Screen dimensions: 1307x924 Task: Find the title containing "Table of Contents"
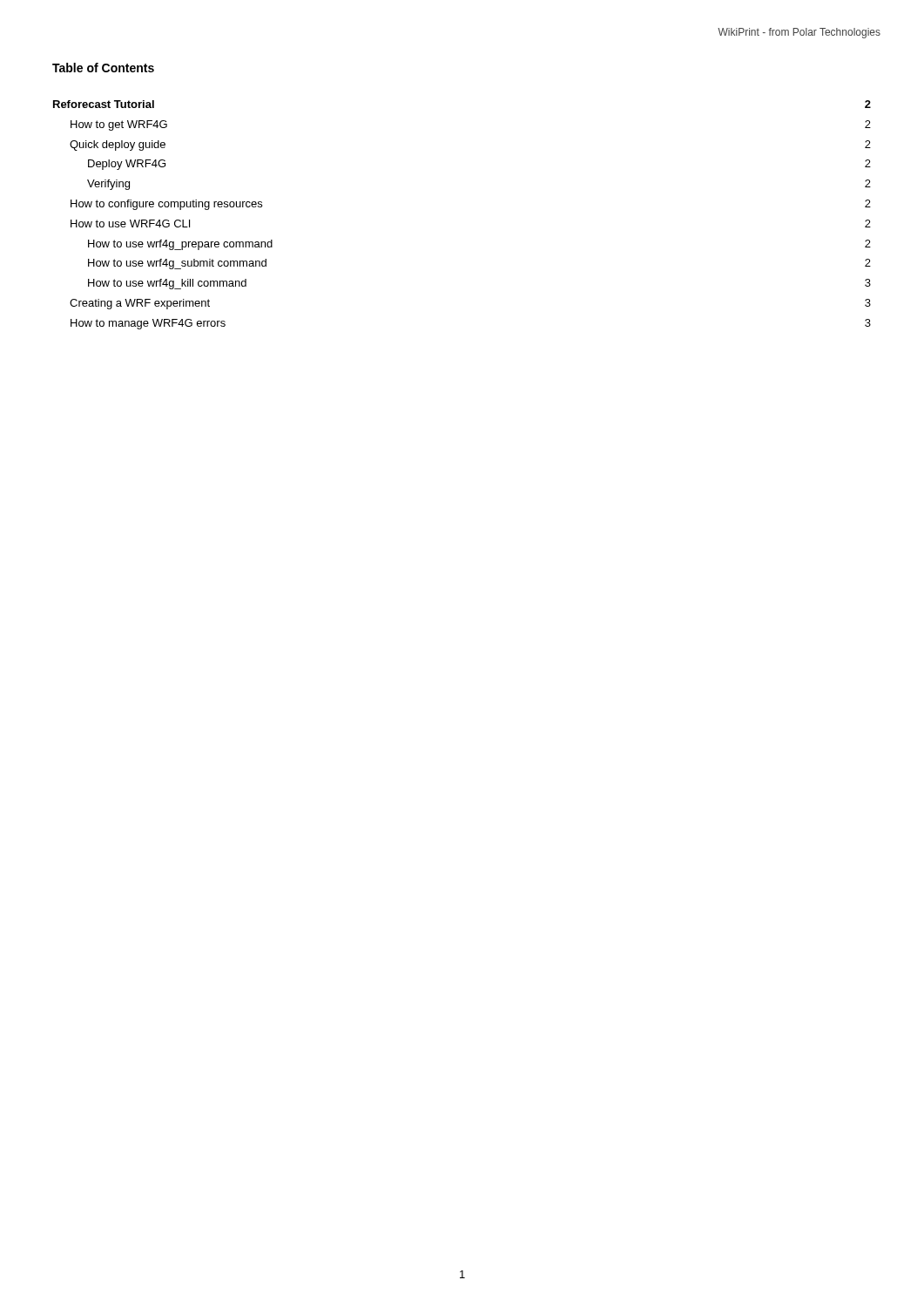(x=103, y=68)
